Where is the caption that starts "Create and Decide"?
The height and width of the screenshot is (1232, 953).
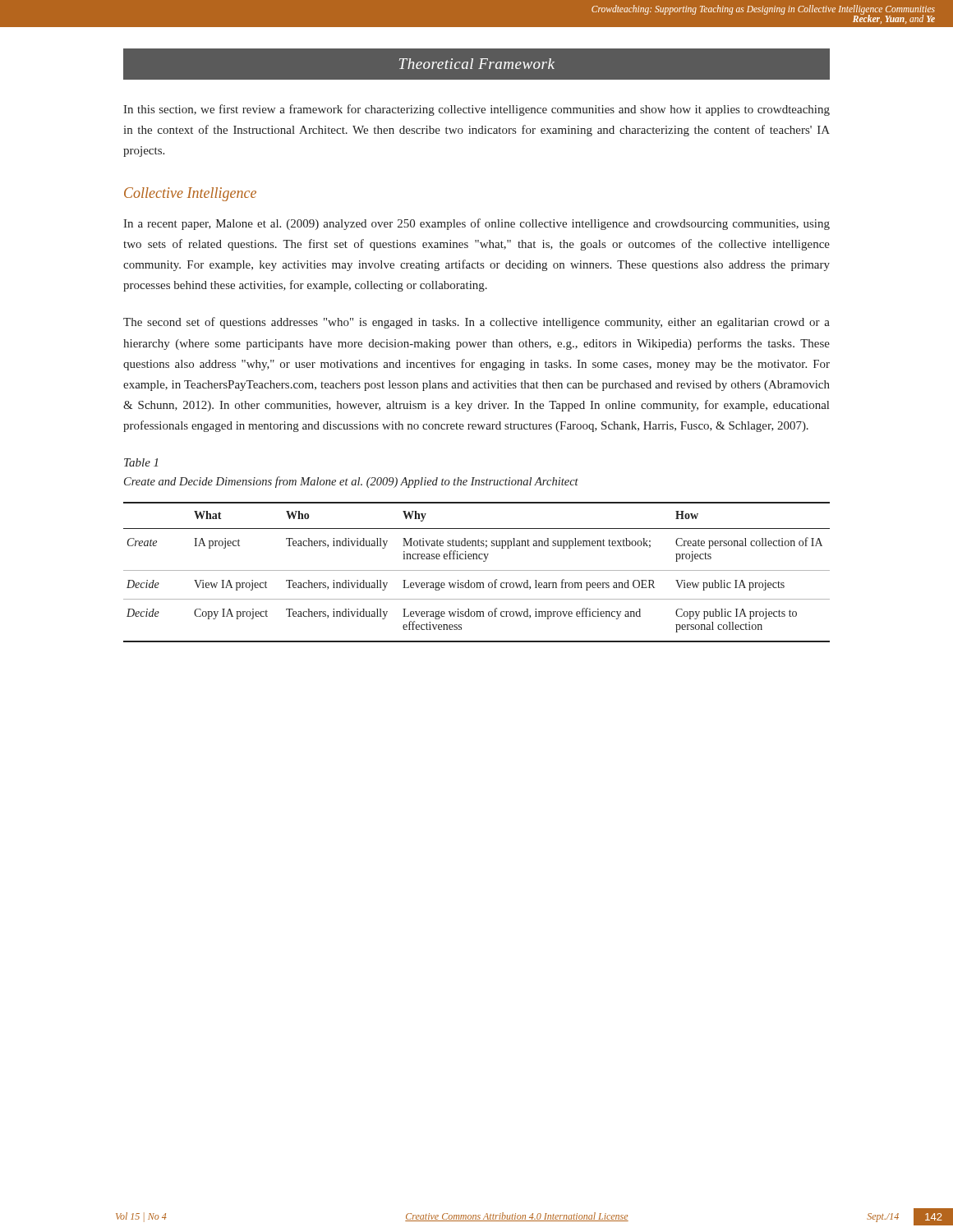351,482
